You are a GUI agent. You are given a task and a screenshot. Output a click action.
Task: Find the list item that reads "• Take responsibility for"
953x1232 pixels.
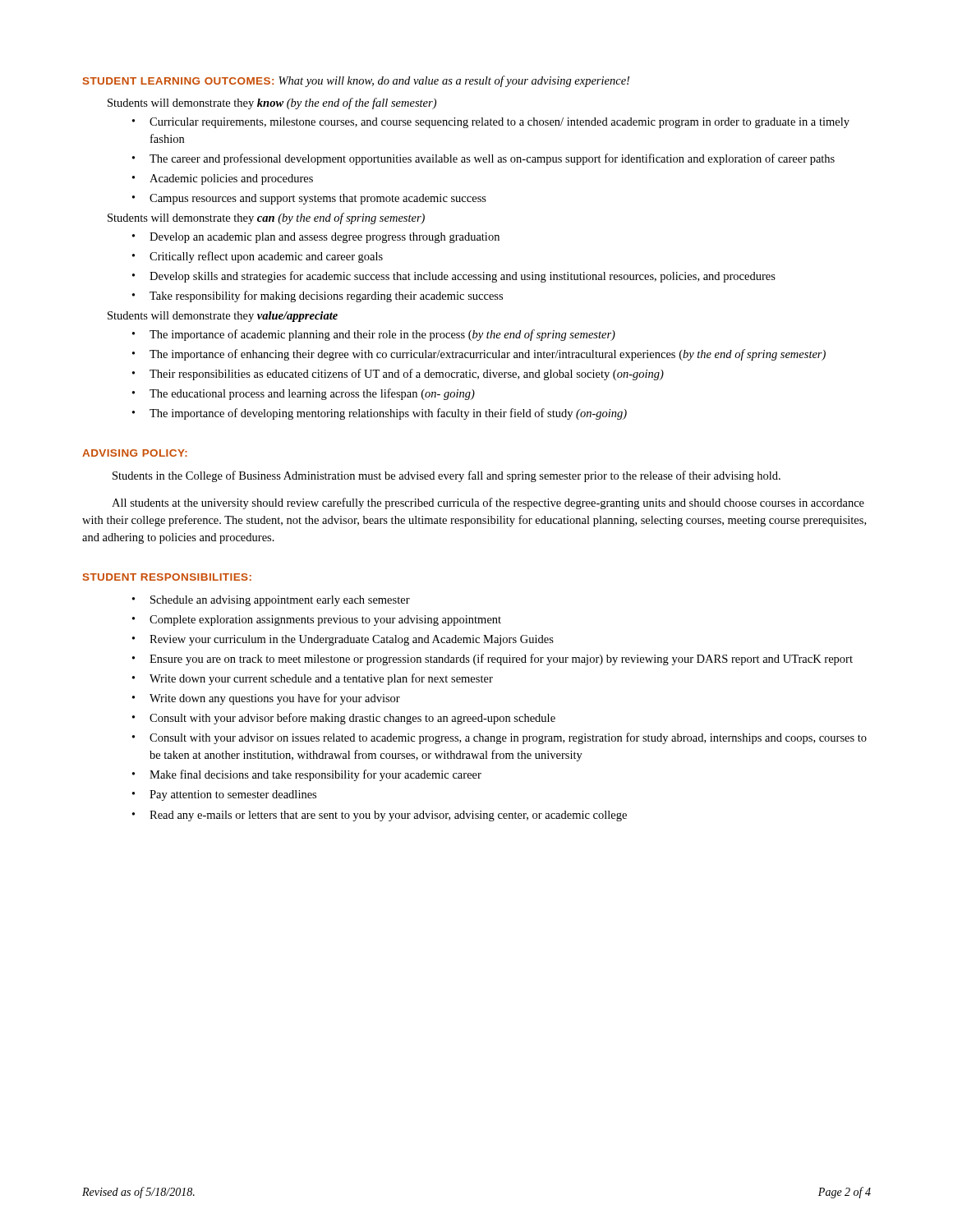[501, 296]
